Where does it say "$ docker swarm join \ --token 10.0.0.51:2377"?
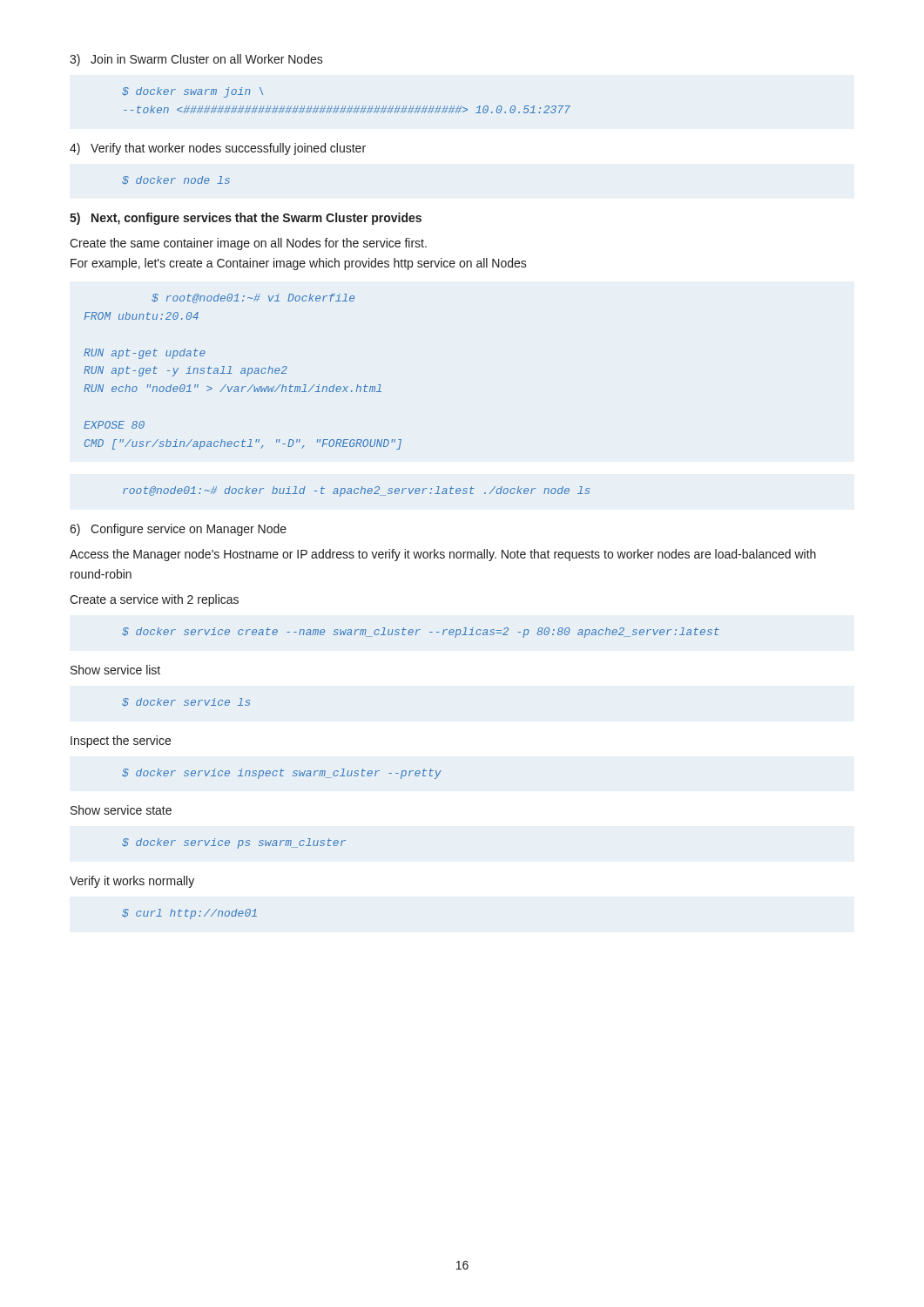Viewport: 924px width, 1307px height. pyautogui.click(x=346, y=101)
